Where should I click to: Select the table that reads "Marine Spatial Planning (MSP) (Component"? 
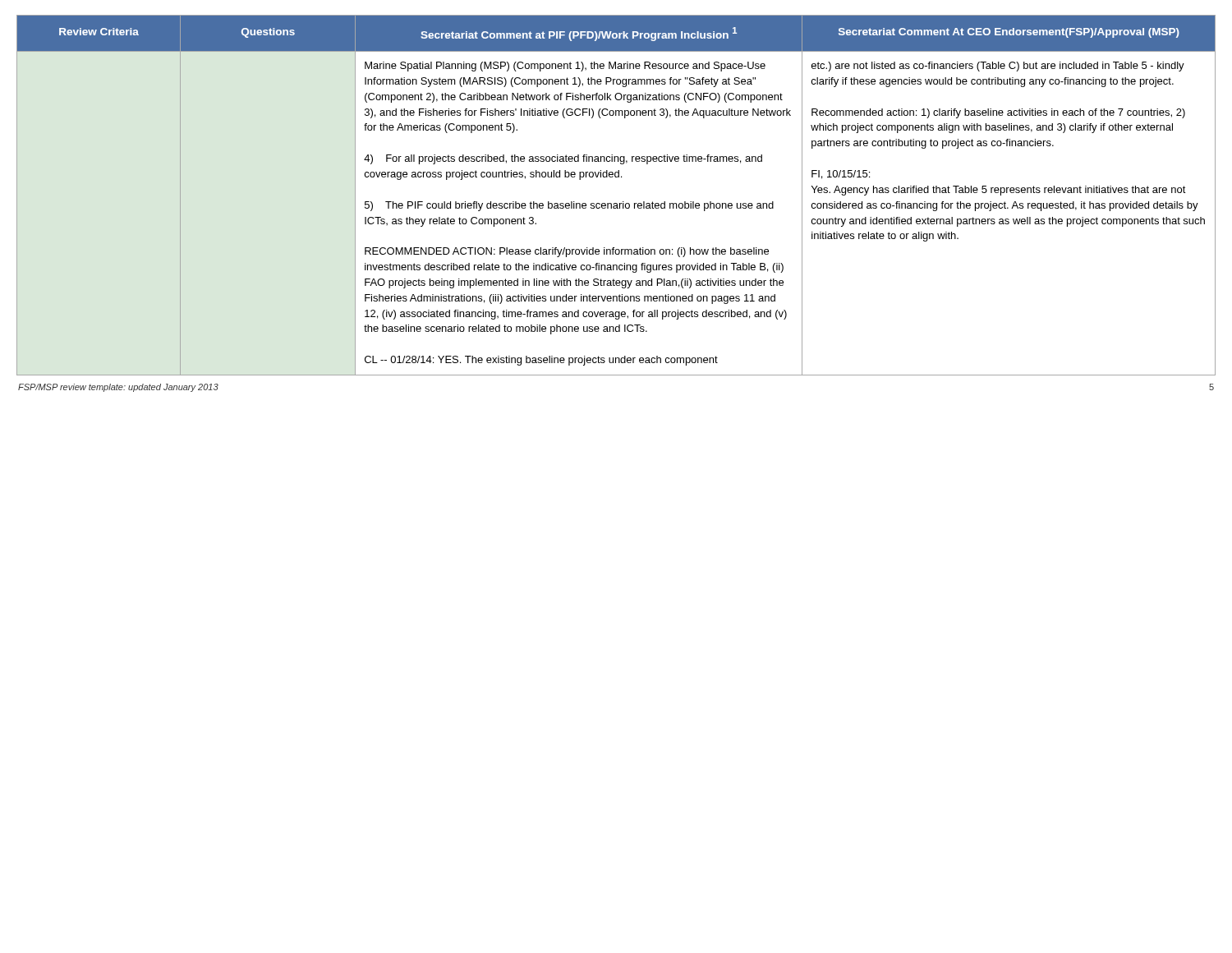pyautogui.click(x=616, y=195)
